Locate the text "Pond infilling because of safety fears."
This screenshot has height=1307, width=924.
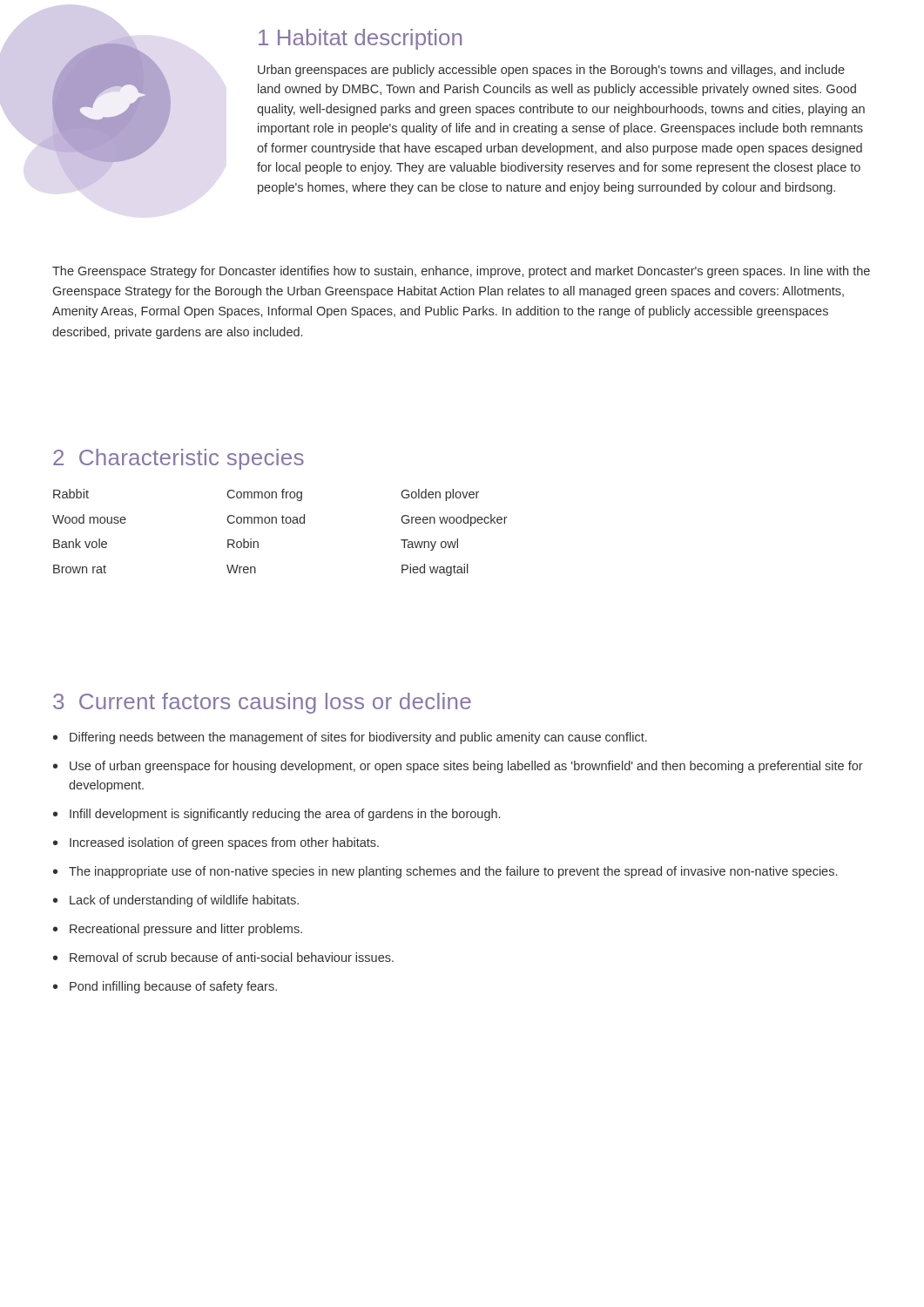tap(173, 986)
